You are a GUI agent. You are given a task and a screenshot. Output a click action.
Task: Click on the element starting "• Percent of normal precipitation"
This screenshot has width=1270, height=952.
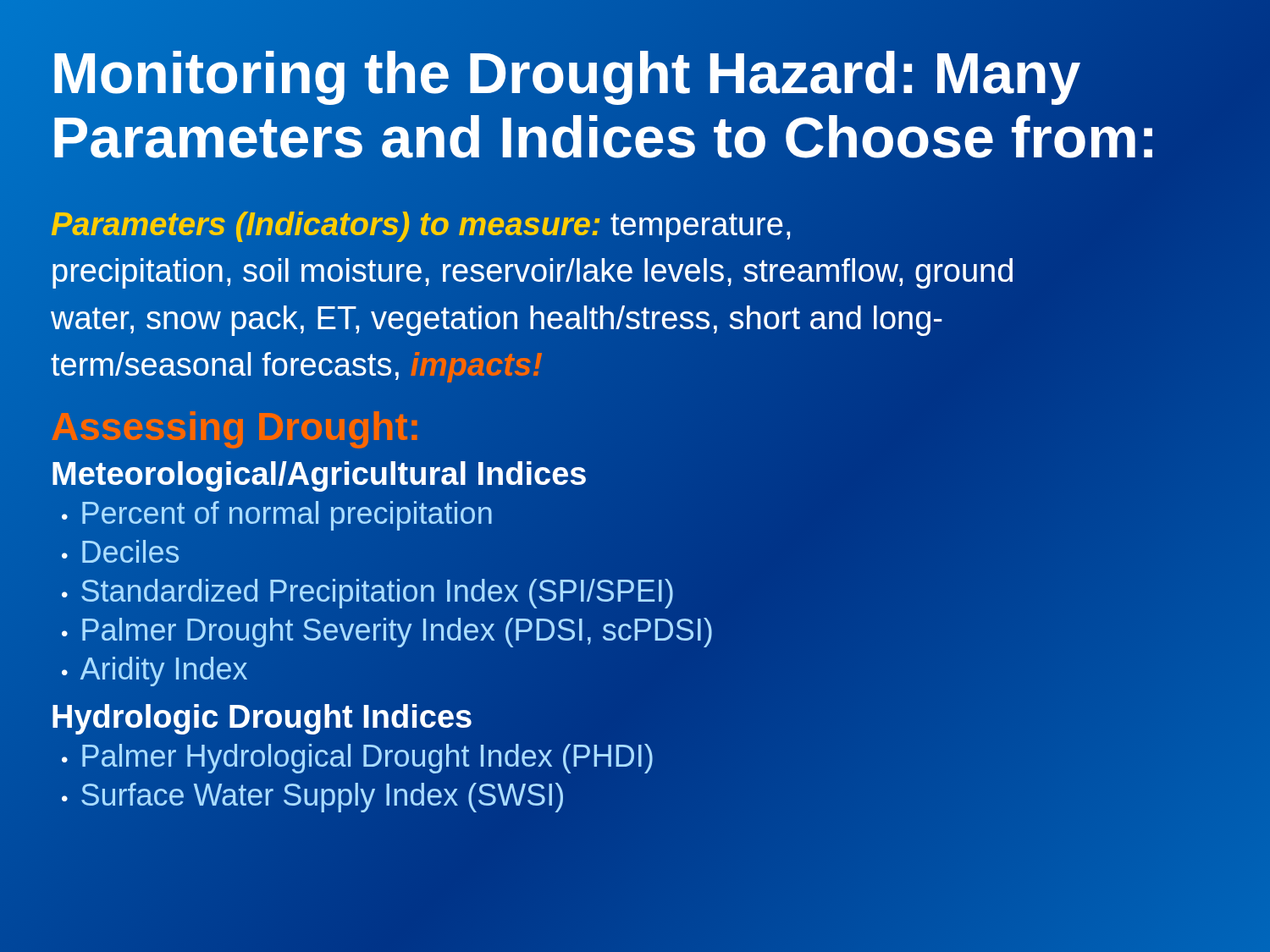[x=277, y=513]
